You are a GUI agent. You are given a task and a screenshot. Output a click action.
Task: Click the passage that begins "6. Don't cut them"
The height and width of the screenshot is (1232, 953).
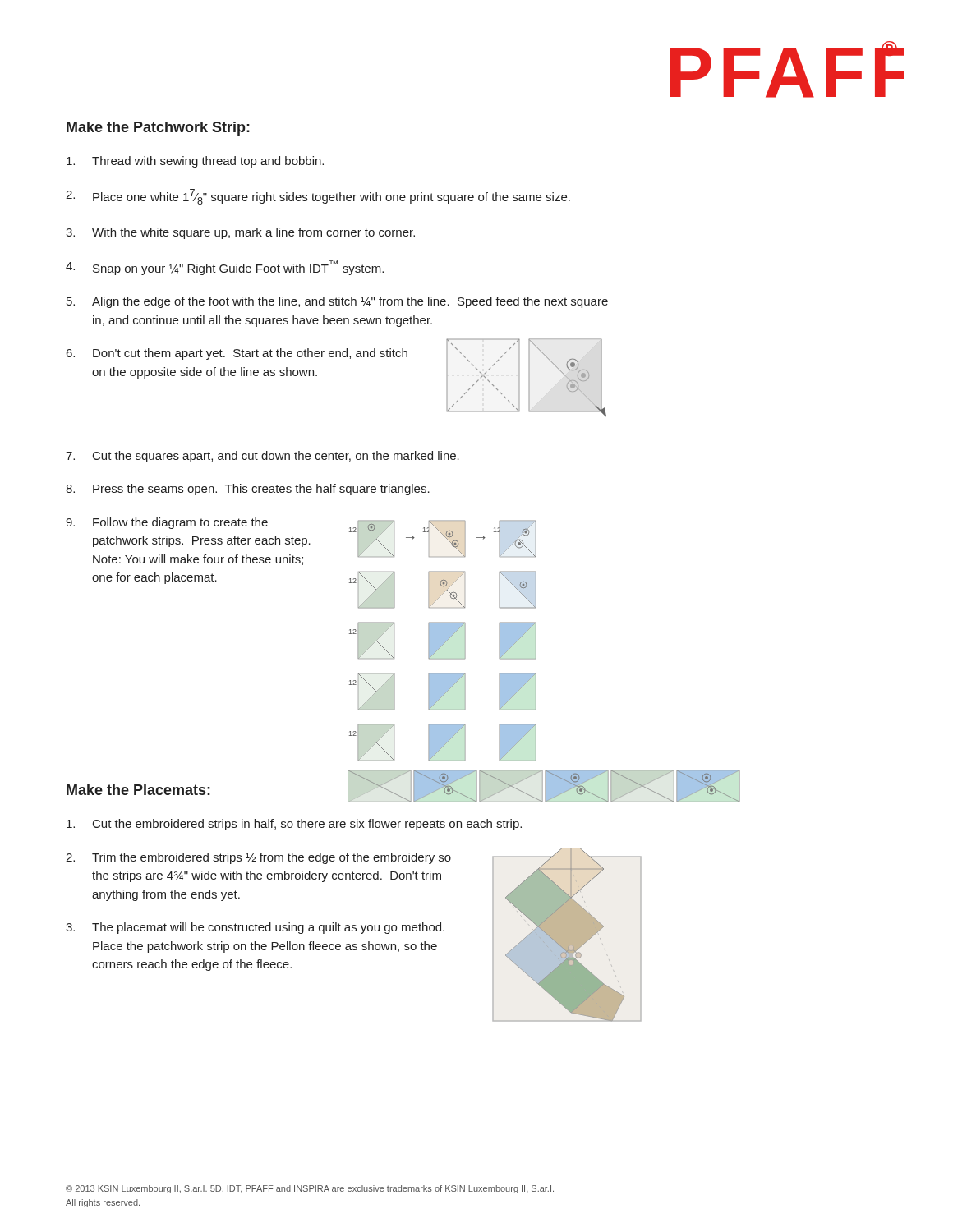[338, 388]
